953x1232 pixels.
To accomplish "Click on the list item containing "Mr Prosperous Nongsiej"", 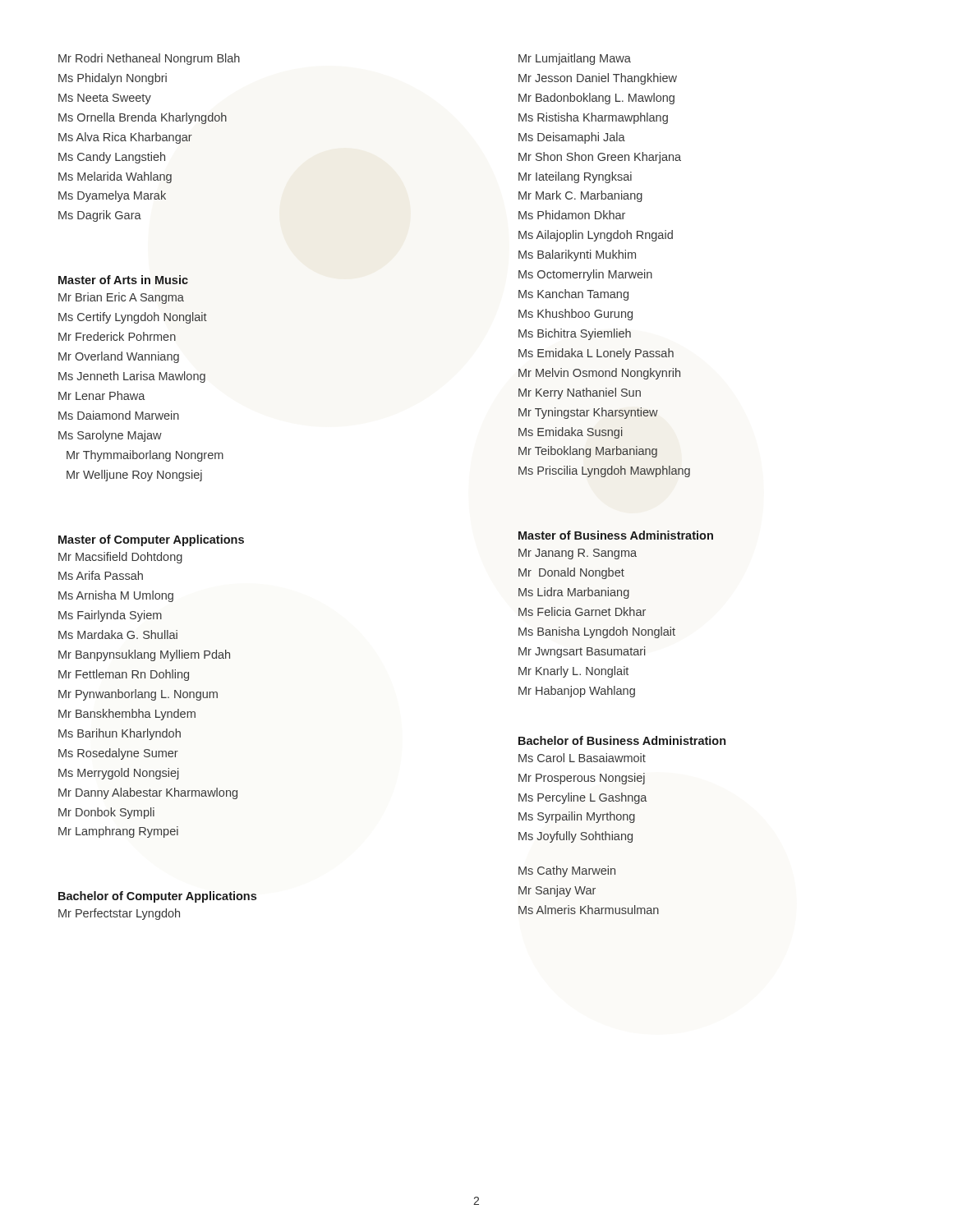I will tap(581, 777).
